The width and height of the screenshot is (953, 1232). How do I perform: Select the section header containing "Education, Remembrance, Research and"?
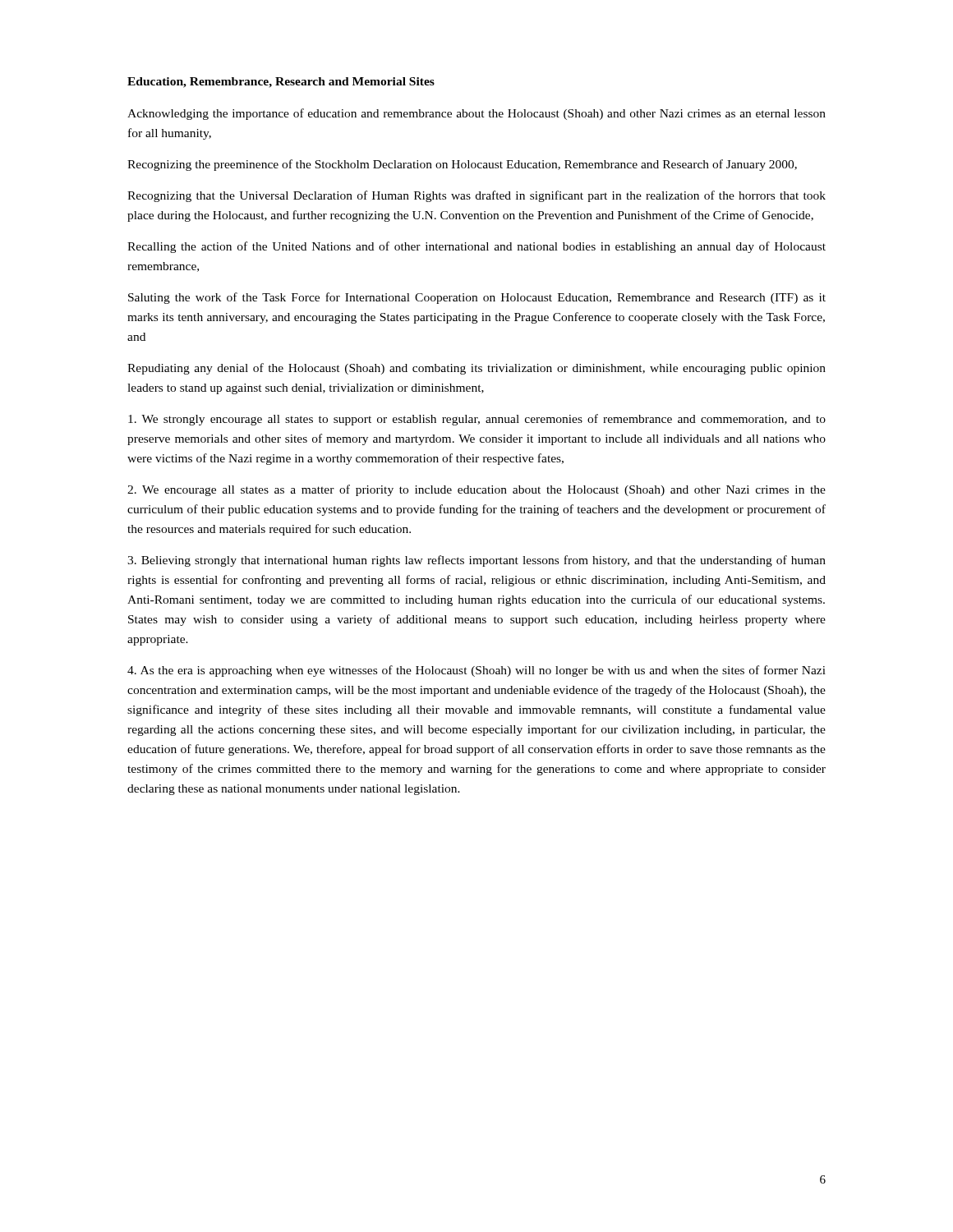click(281, 81)
